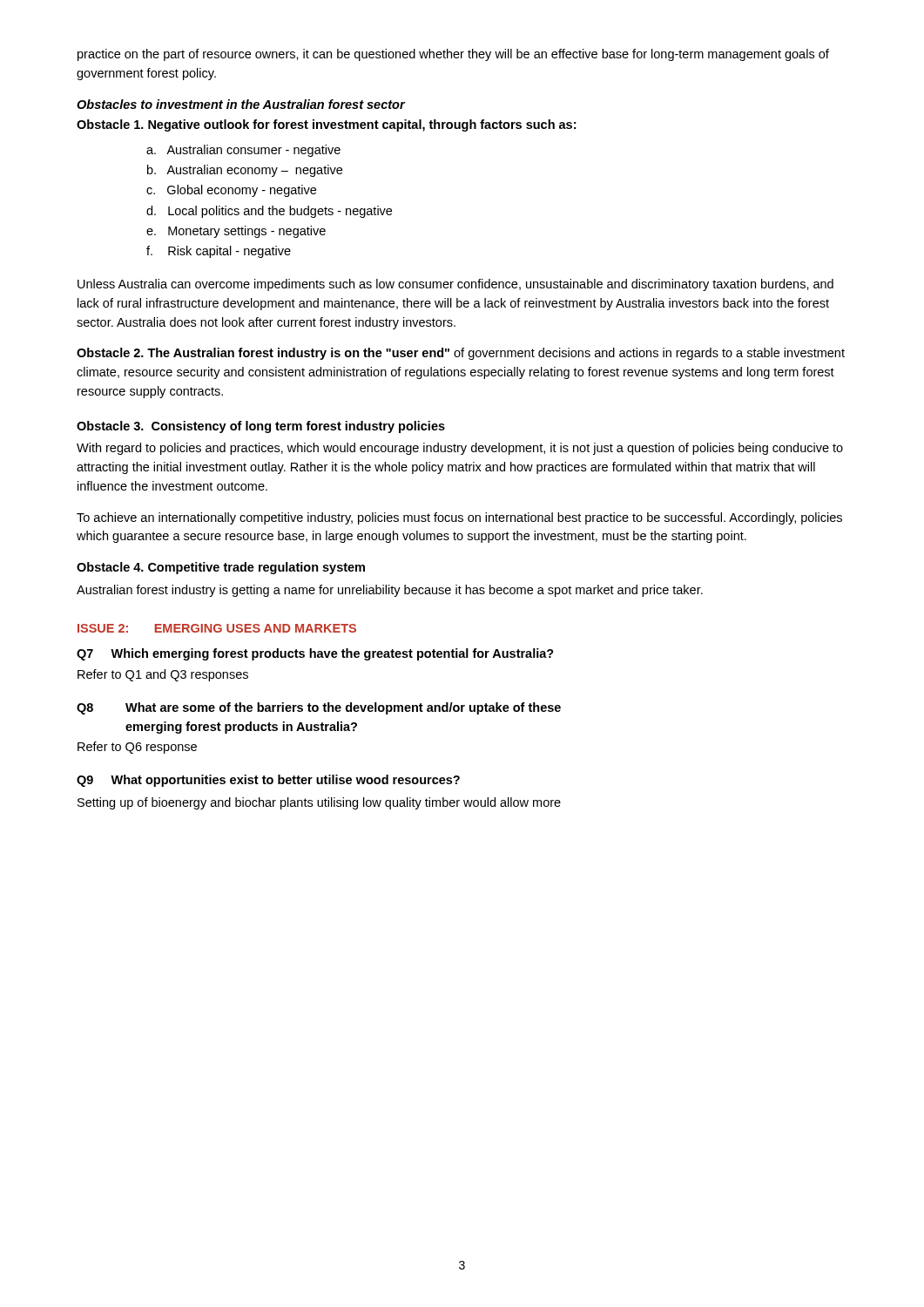Find the block on this page that starts "Q9 What opportunities exist to"

pos(269,780)
